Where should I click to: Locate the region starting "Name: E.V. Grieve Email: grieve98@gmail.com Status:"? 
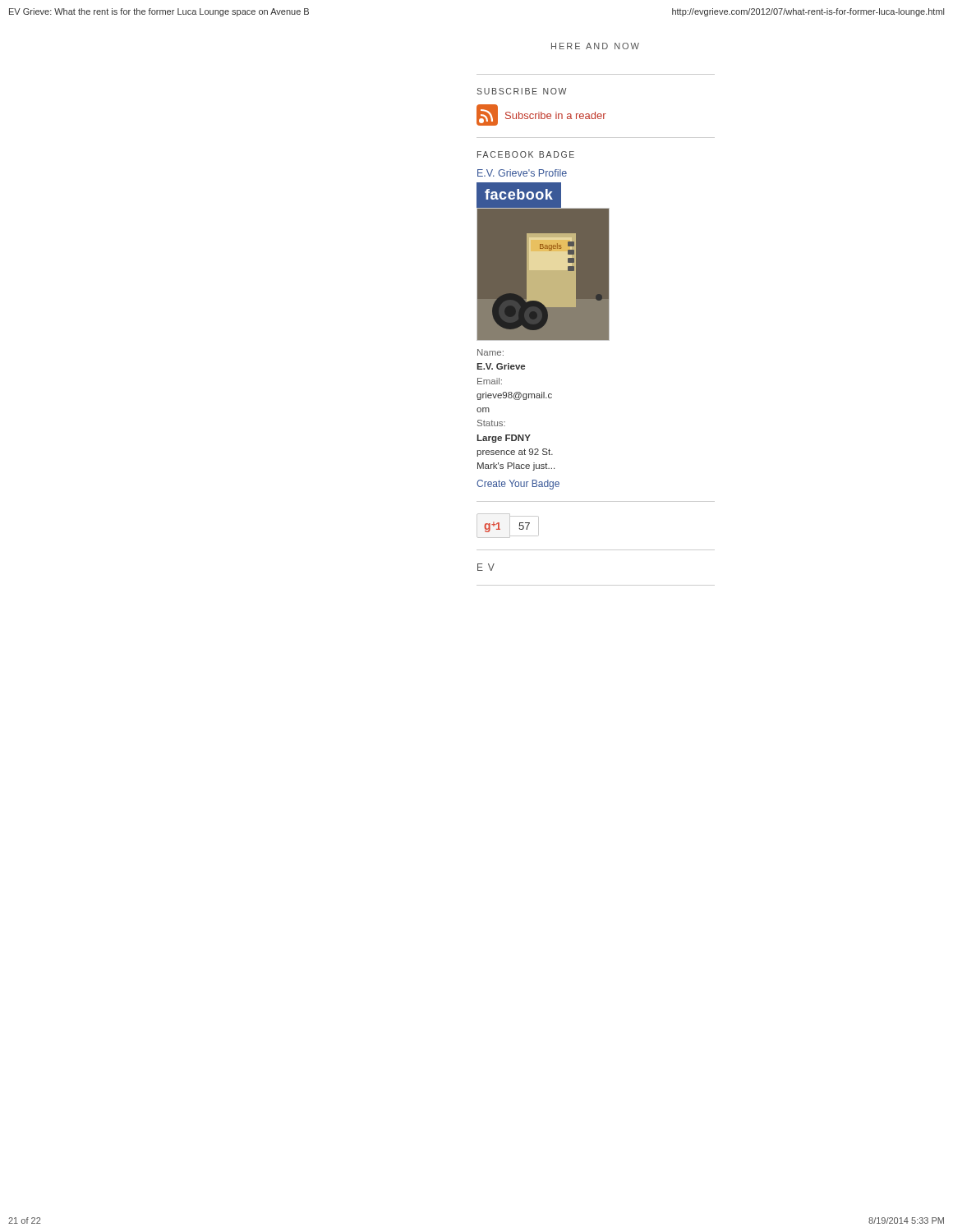click(x=490, y=352)
